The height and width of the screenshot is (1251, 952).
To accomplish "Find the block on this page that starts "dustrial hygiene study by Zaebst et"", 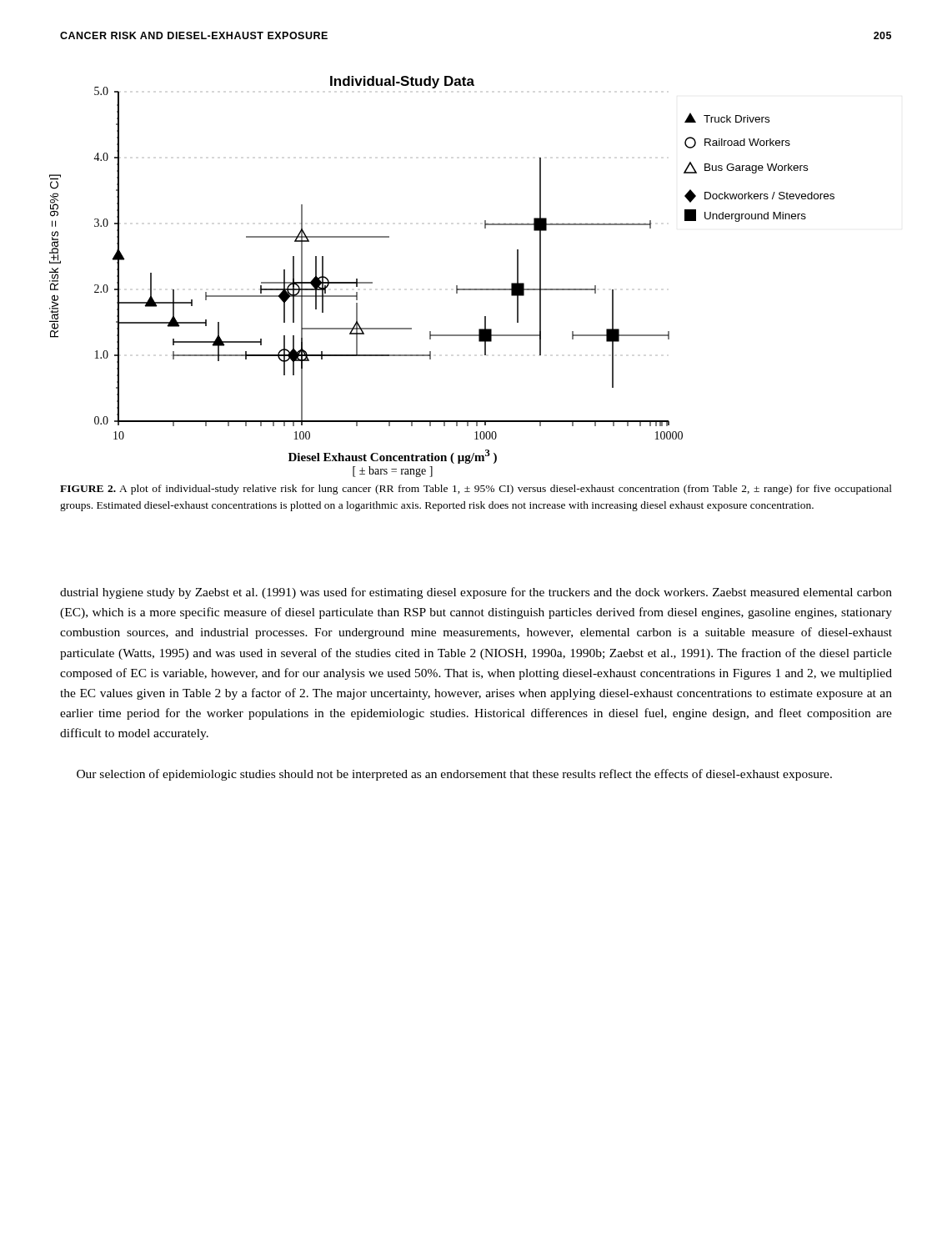I will 476,682.
